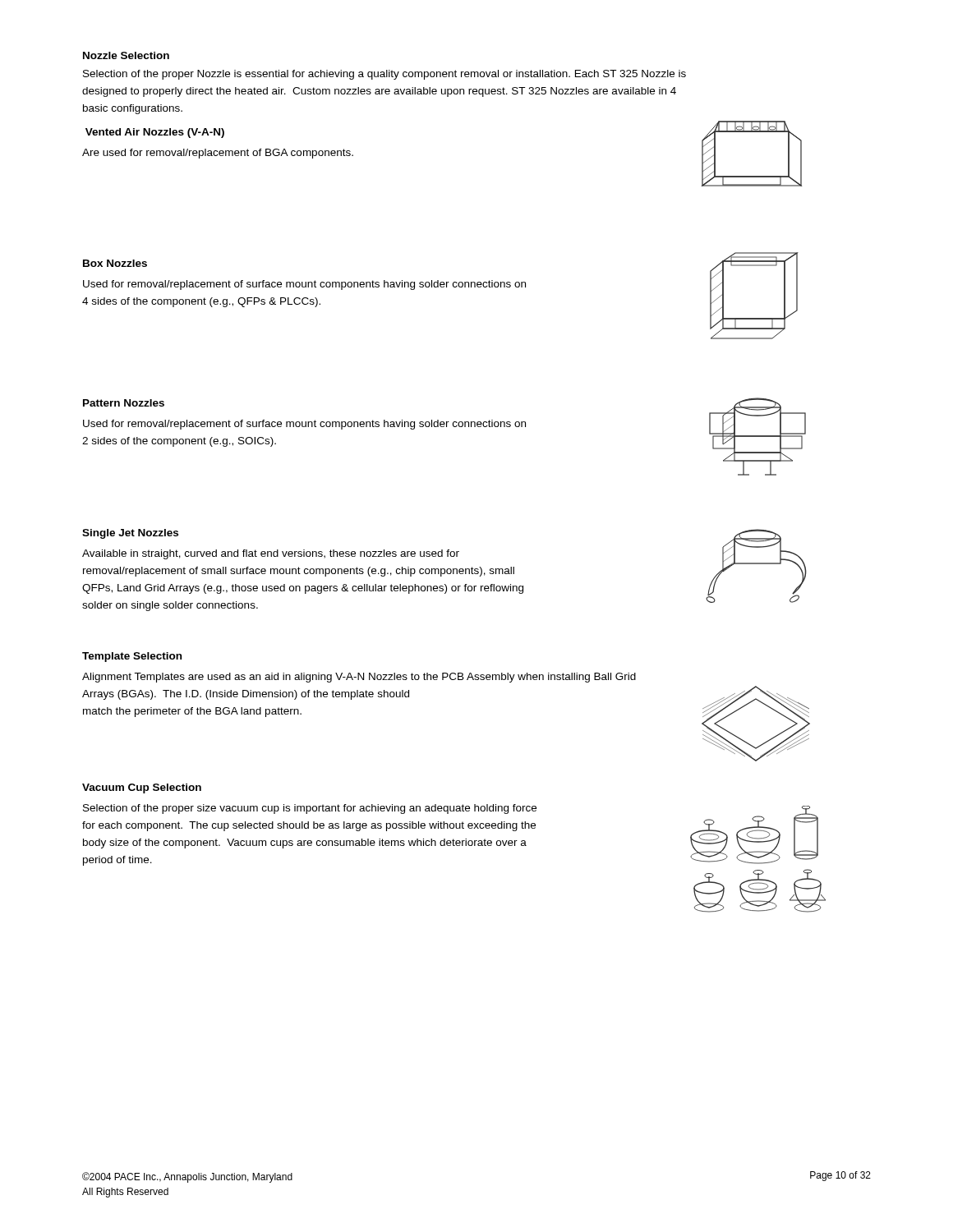Image resolution: width=953 pixels, height=1232 pixels.
Task: Where is the passage that starts "Available in straight,"?
Action: pos(303,579)
